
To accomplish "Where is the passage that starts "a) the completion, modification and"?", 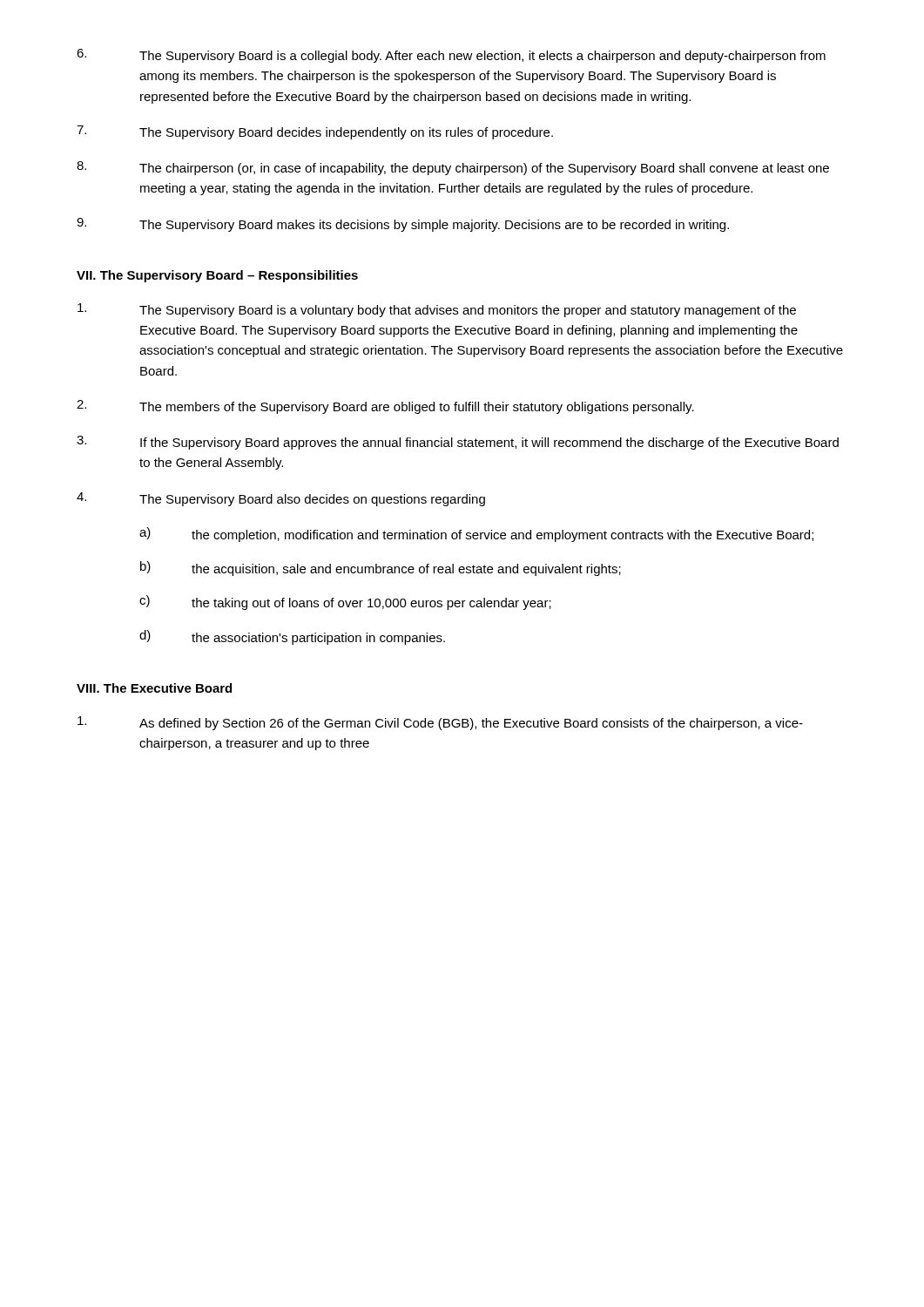I will tap(493, 534).
